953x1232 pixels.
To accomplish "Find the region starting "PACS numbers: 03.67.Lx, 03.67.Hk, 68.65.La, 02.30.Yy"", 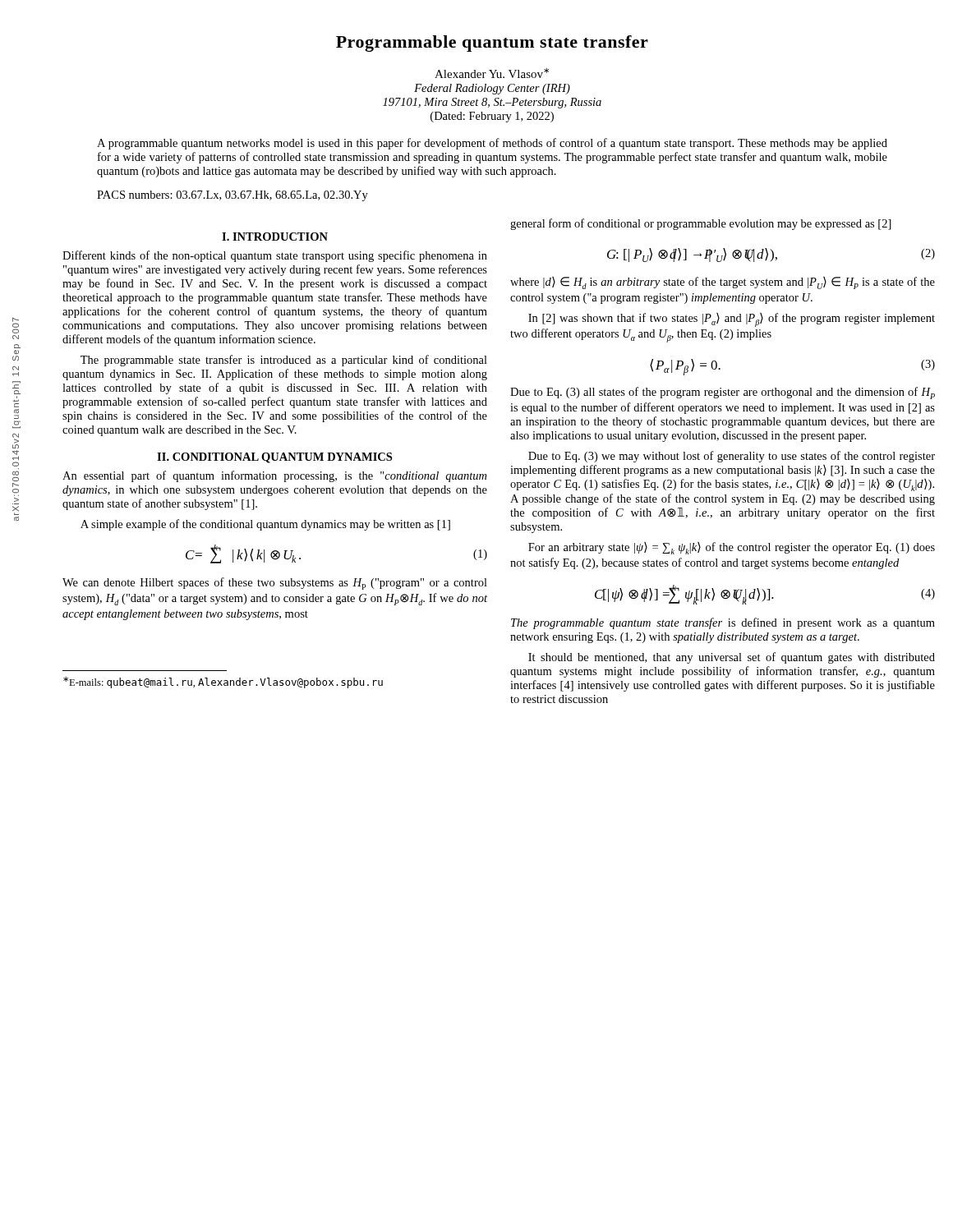I will coord(232,195).
